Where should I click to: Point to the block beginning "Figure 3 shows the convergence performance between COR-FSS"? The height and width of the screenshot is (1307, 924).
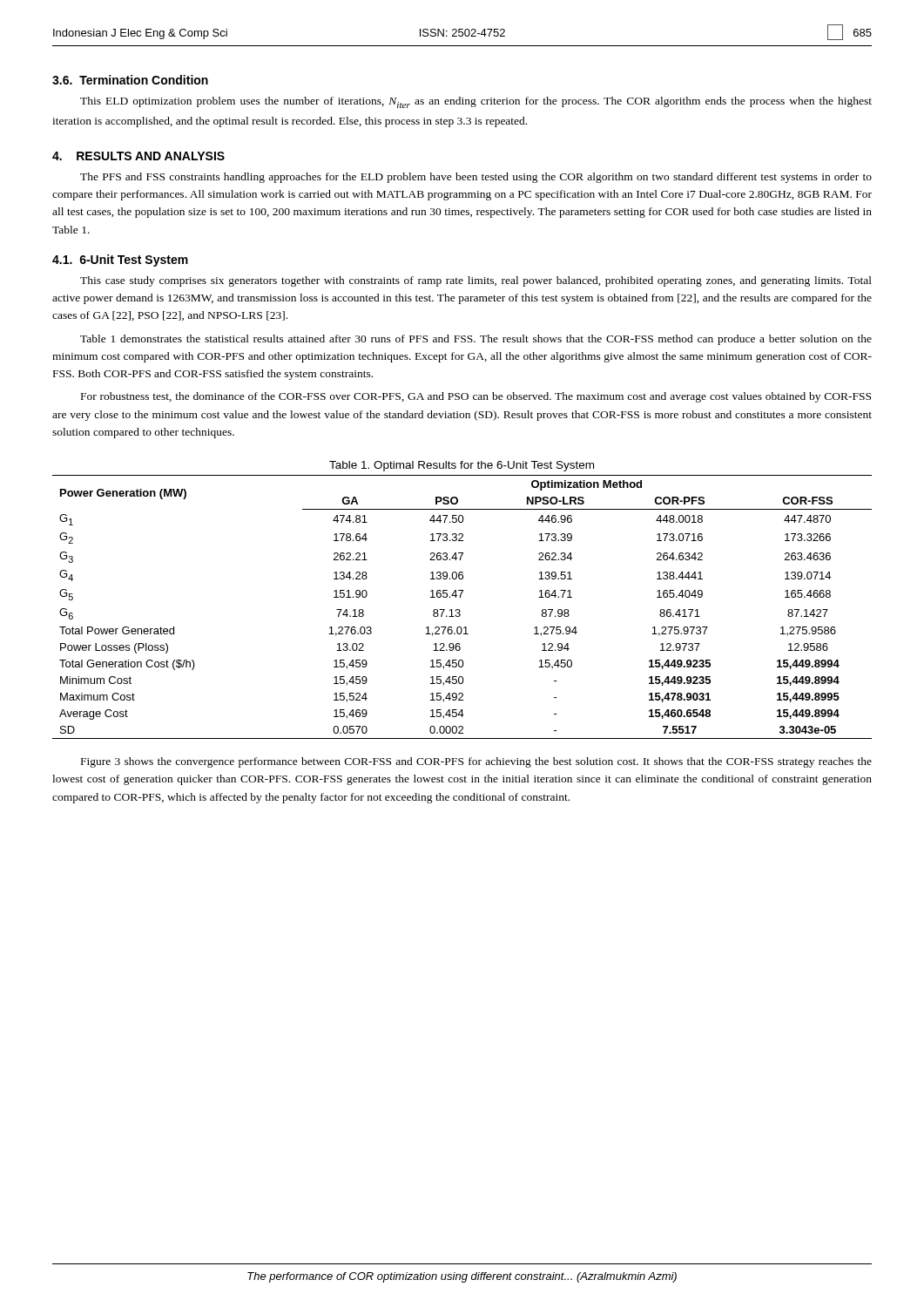462,779
